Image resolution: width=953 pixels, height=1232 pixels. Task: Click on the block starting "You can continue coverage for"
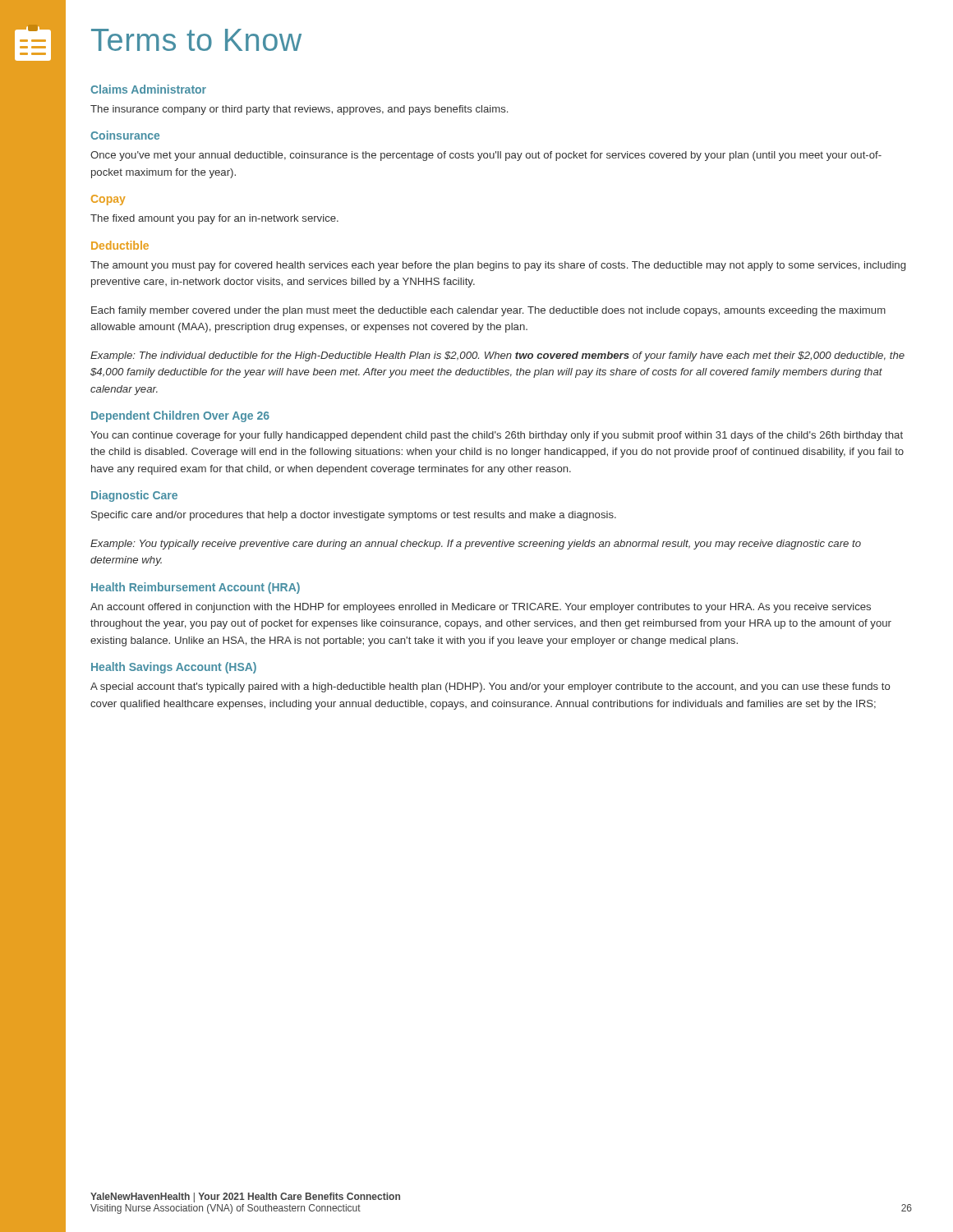tap(501, 452)
